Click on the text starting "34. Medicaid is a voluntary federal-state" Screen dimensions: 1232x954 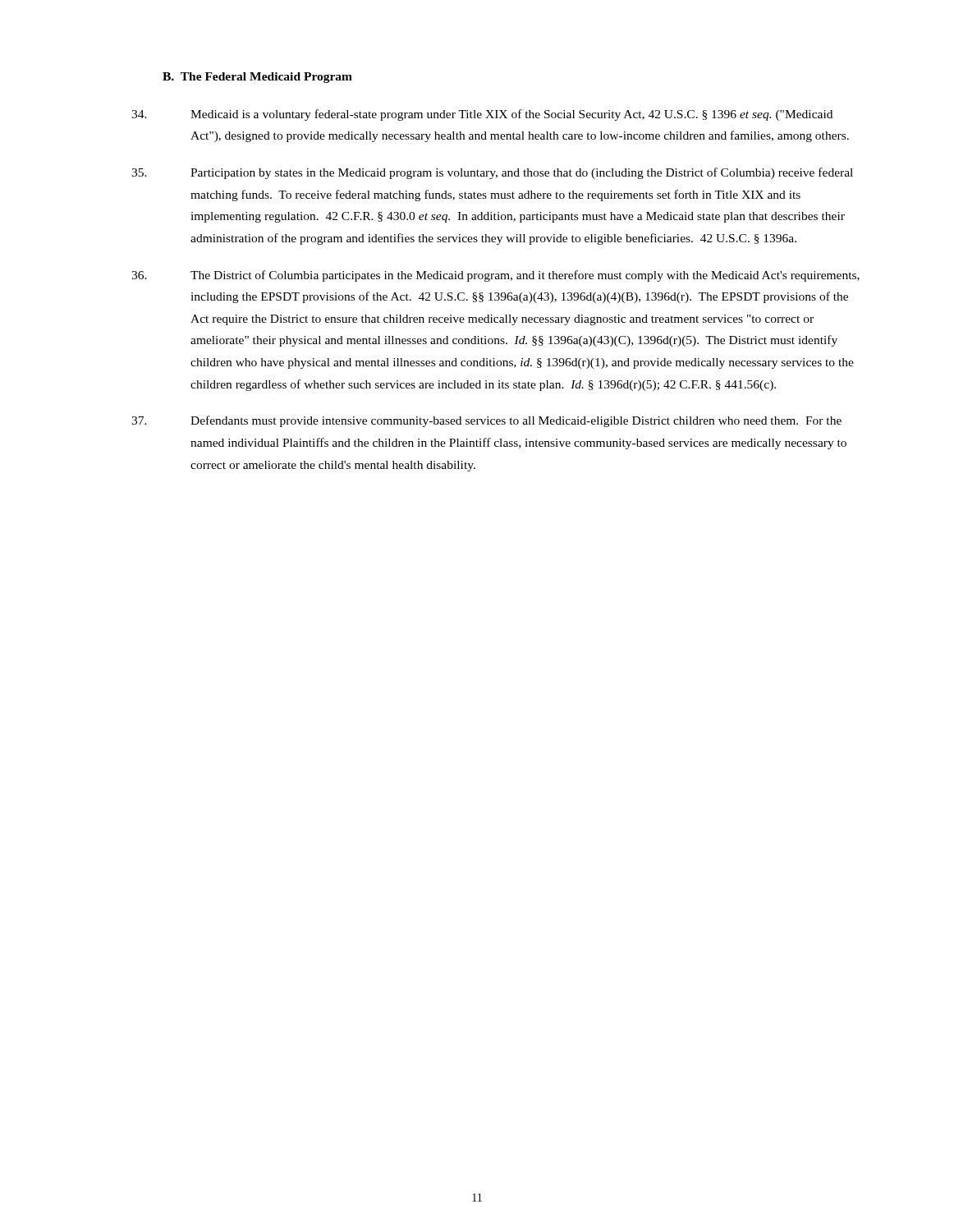[x=498, y=125]
